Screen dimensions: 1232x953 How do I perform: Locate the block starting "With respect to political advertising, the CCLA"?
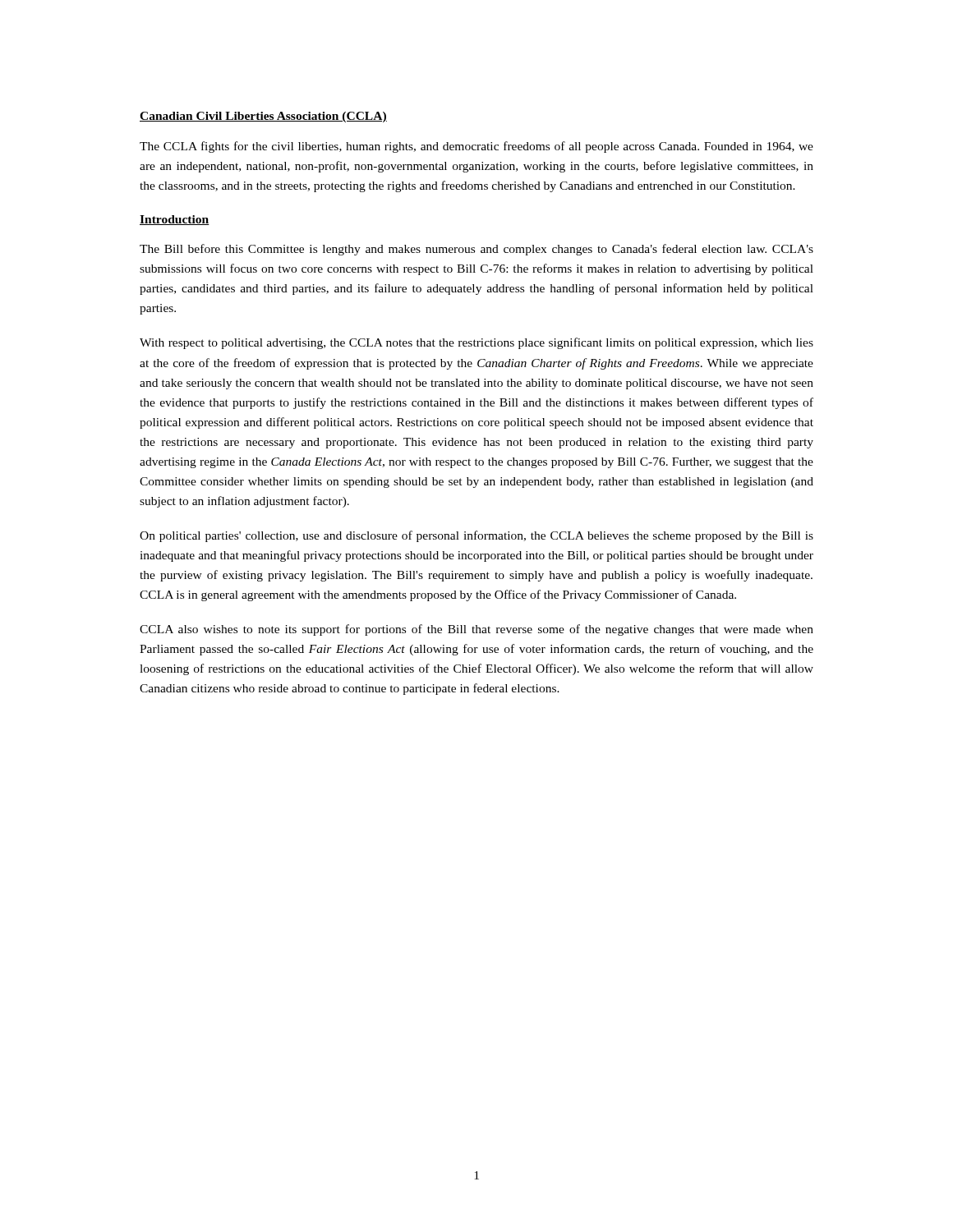click(x=476, y=421)
